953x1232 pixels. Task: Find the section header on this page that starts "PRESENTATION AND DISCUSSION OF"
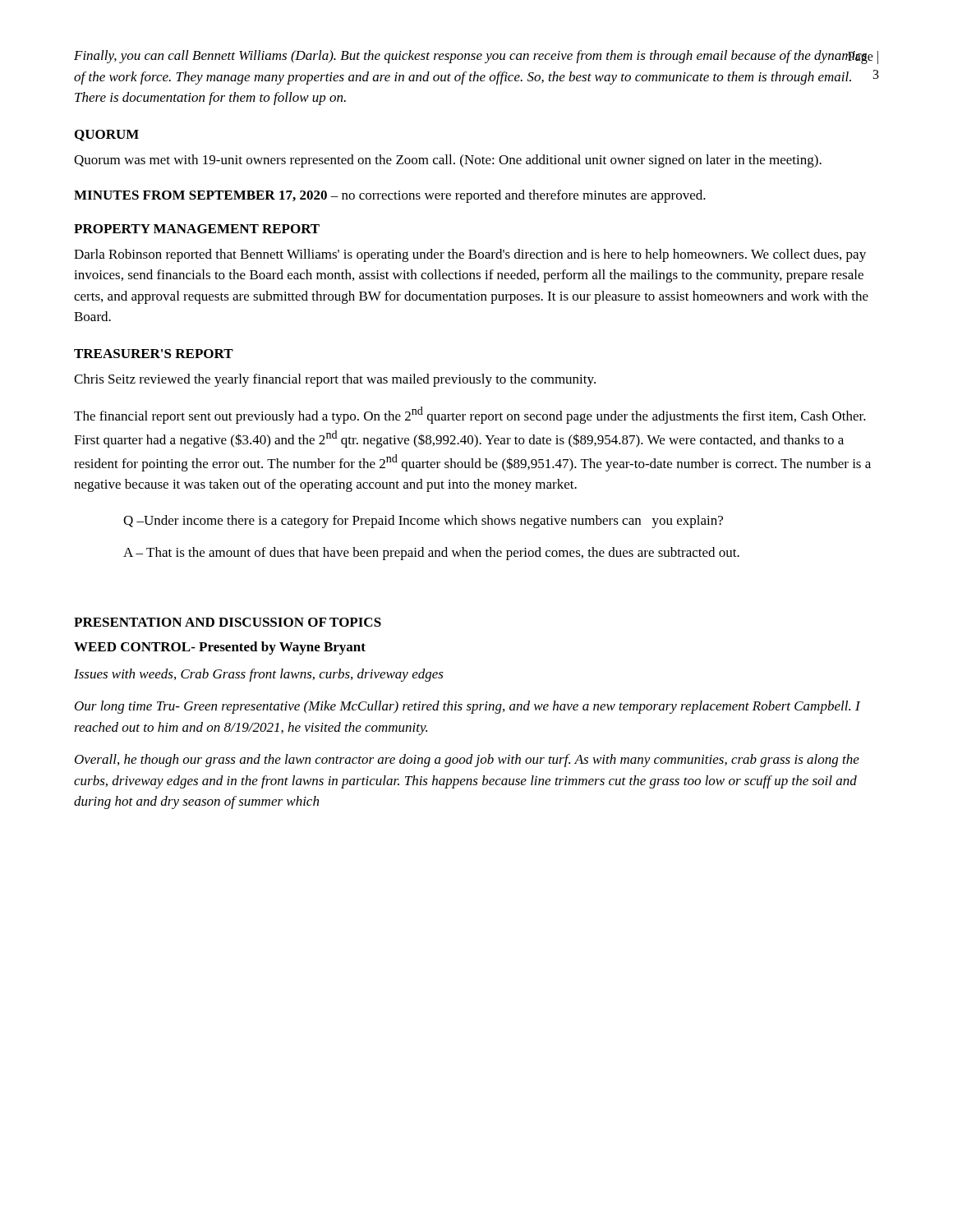click(228, 622)
